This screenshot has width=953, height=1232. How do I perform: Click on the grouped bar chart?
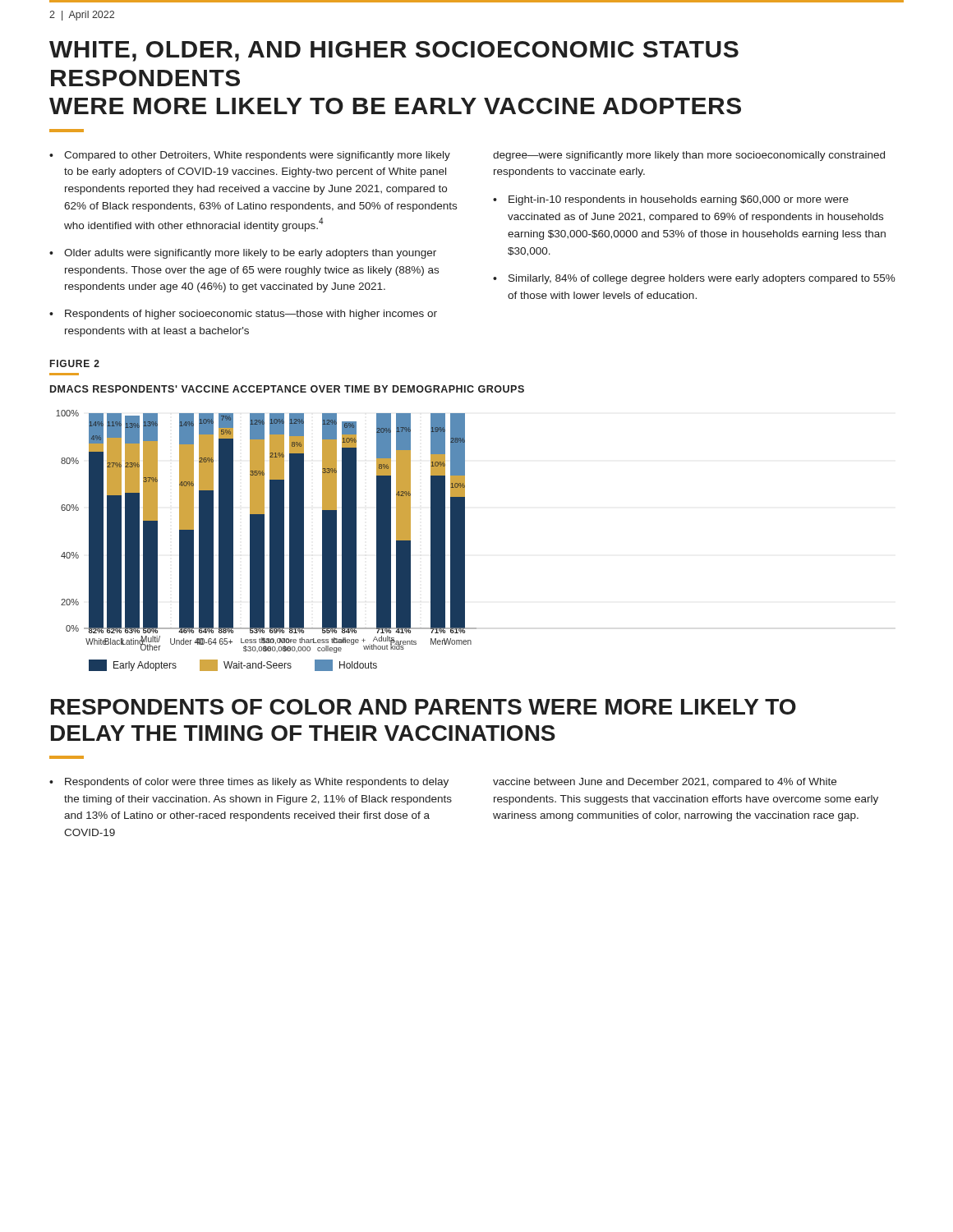(x=476, y=536)
